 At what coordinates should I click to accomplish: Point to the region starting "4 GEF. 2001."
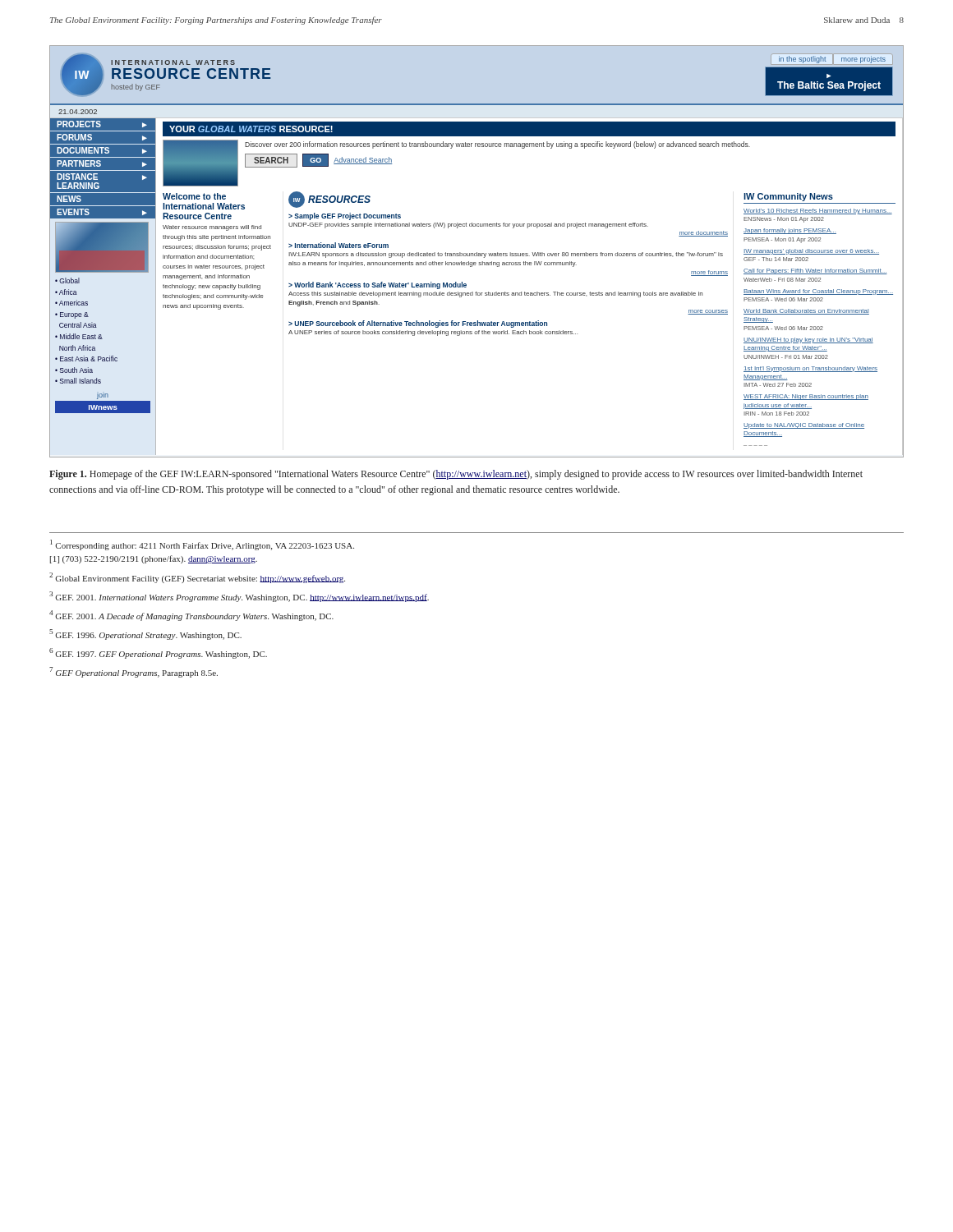click(x=192, y=615)
